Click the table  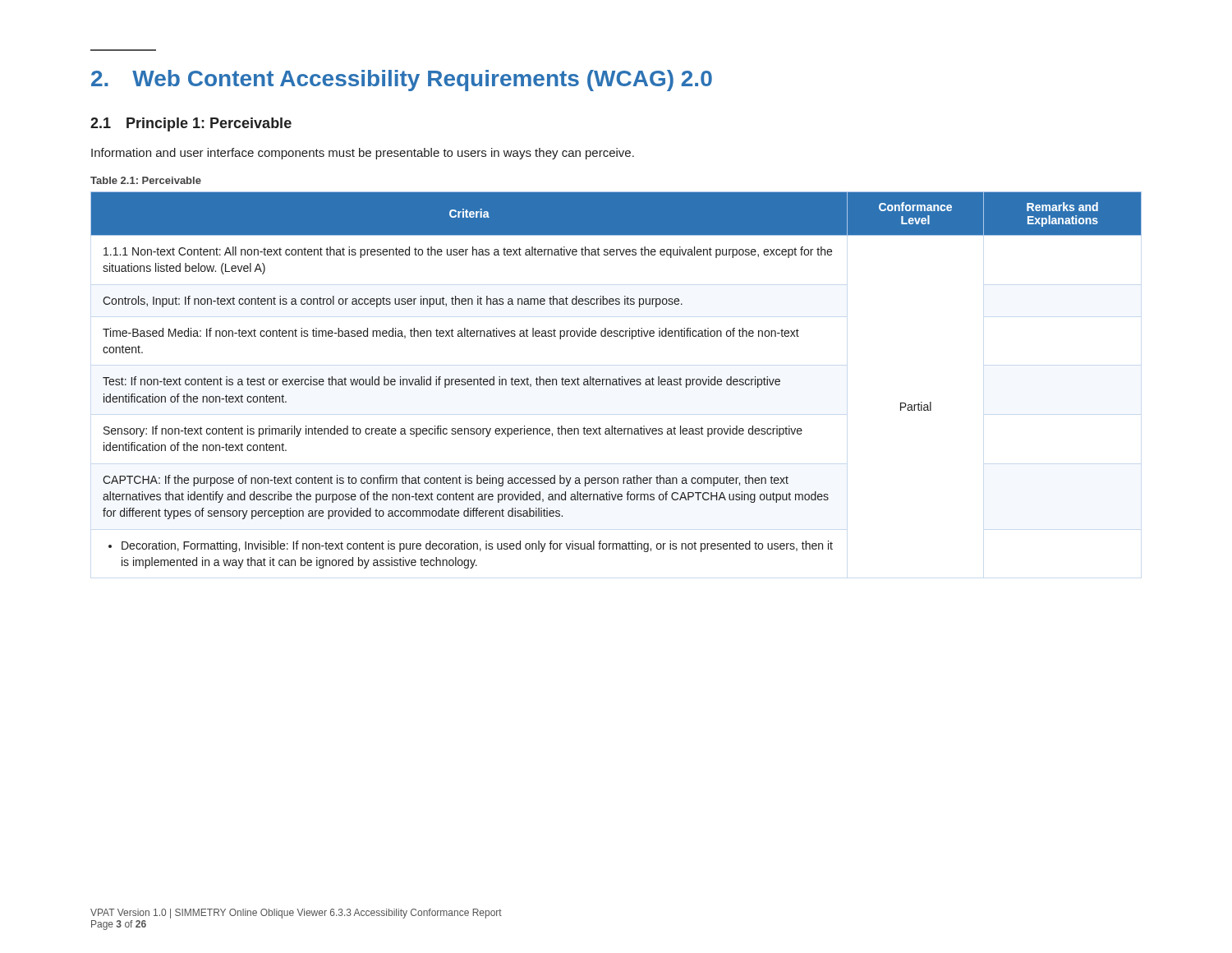[x=616, y=385]
